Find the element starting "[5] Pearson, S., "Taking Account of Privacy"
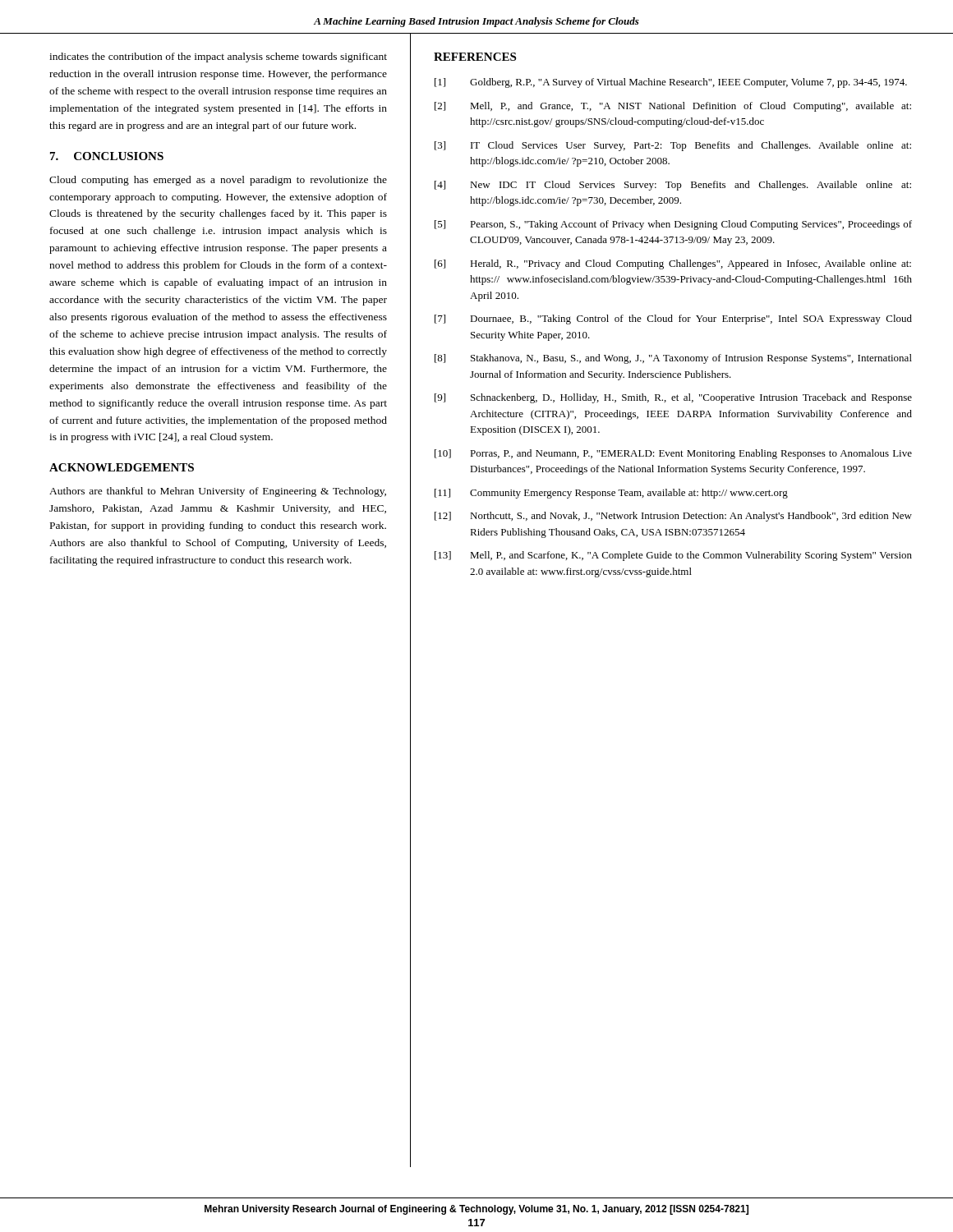 click(x=673, y=232)
